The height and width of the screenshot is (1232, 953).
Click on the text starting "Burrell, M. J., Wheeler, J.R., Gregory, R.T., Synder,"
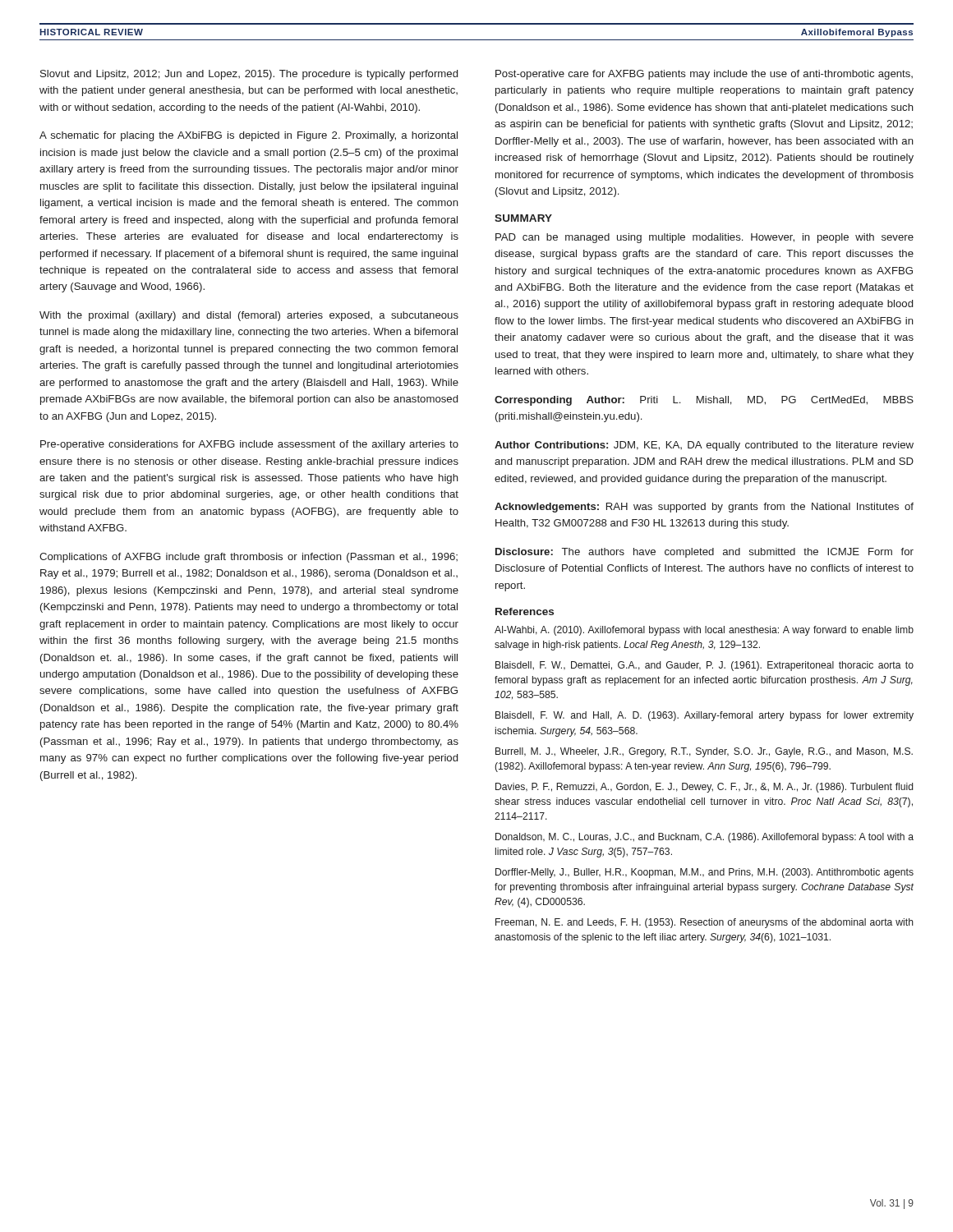[704, 759]
